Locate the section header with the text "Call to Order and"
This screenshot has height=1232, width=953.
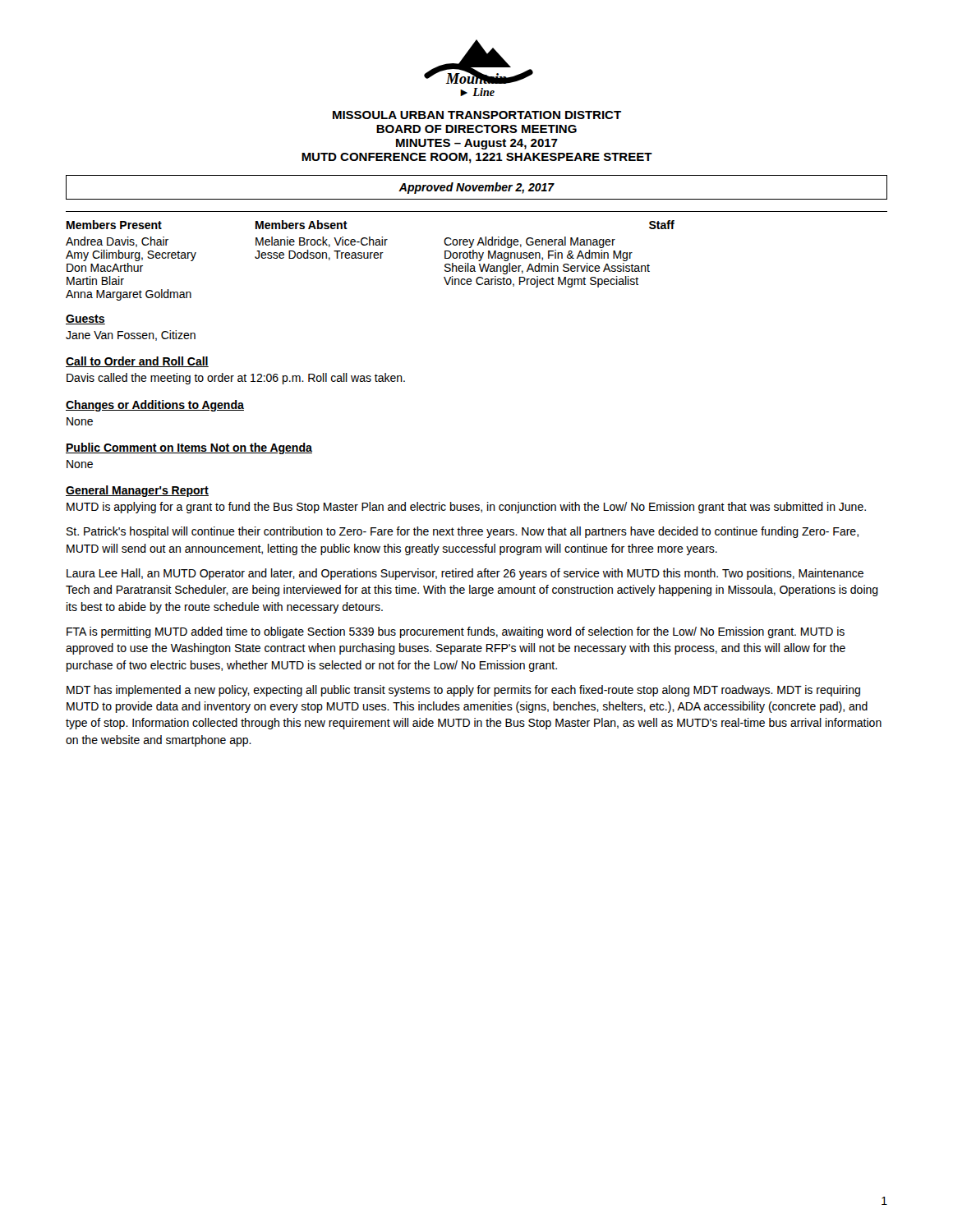[137, 362]
